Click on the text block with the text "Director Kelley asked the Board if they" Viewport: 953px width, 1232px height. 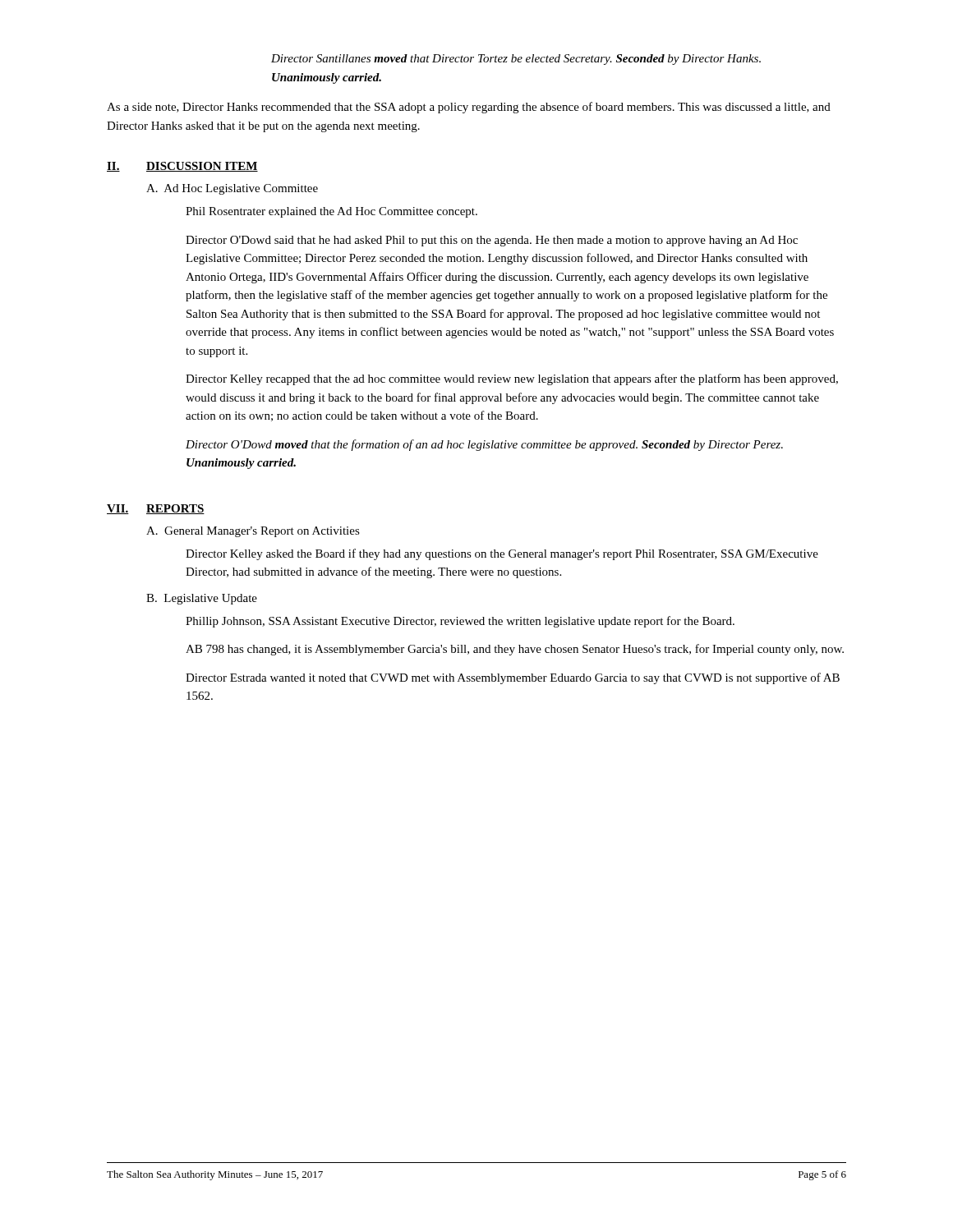click(x=502, y=562)
